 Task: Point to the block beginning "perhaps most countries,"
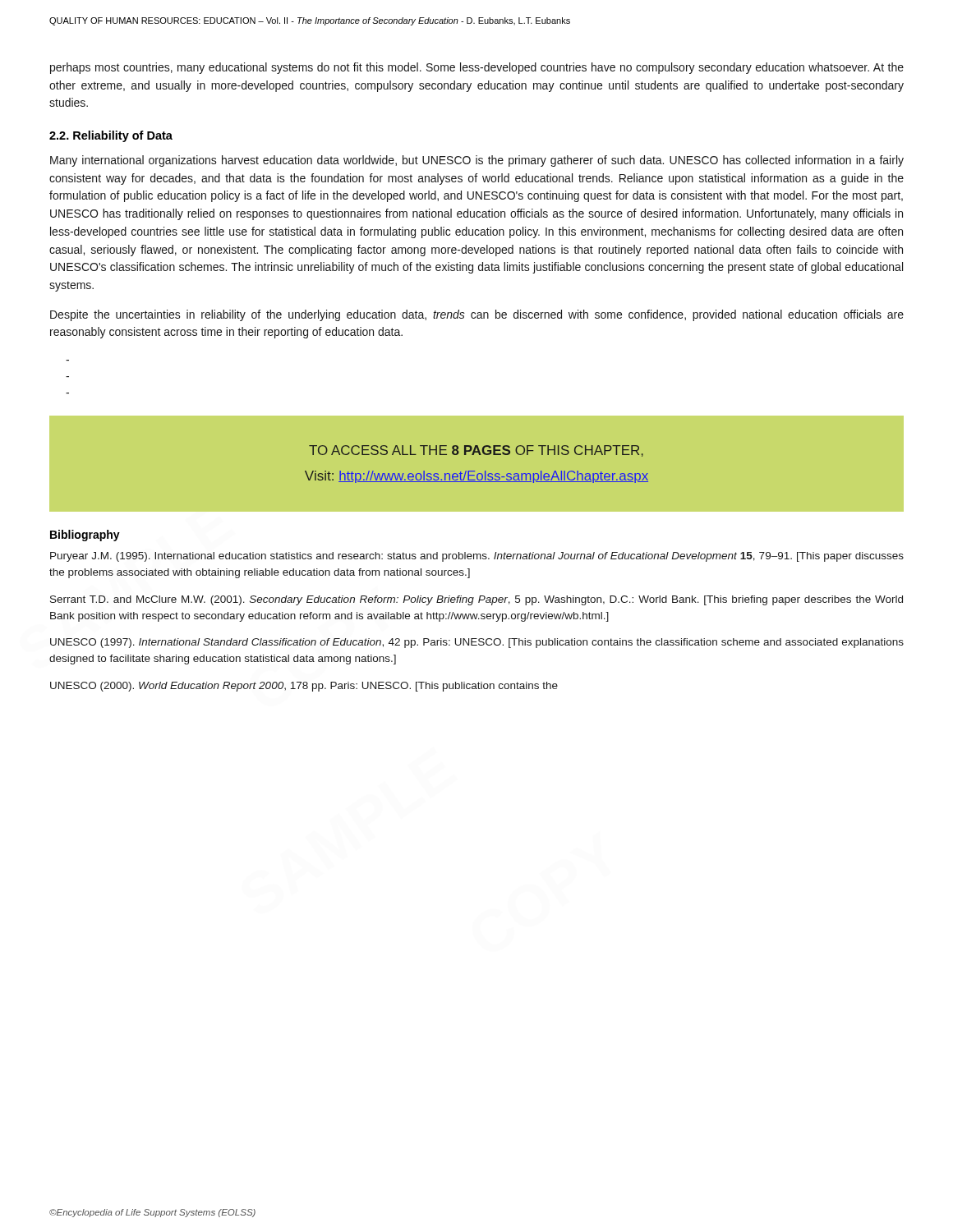[x=476, y=85]
